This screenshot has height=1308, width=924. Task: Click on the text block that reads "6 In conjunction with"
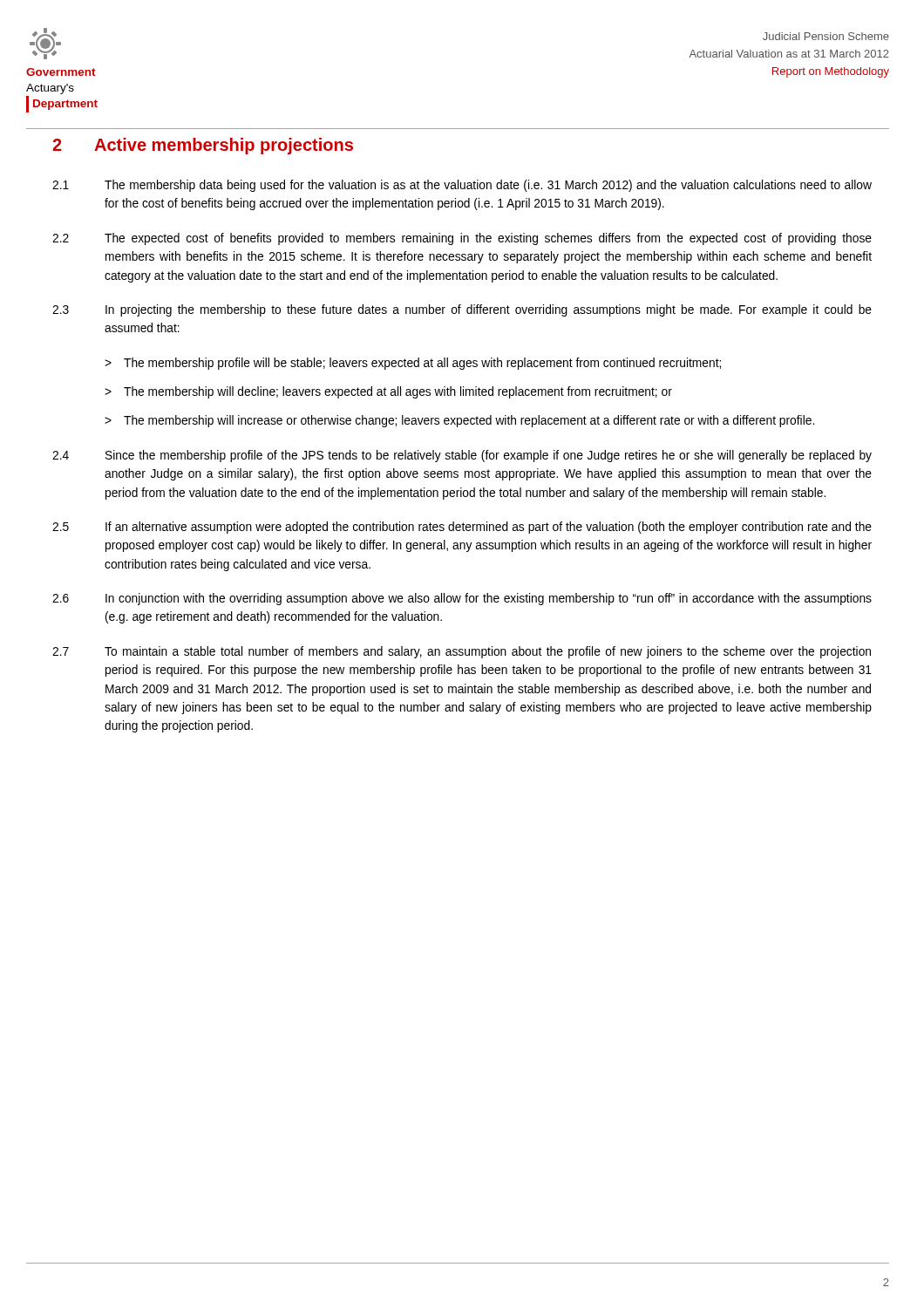pos(462,608)
